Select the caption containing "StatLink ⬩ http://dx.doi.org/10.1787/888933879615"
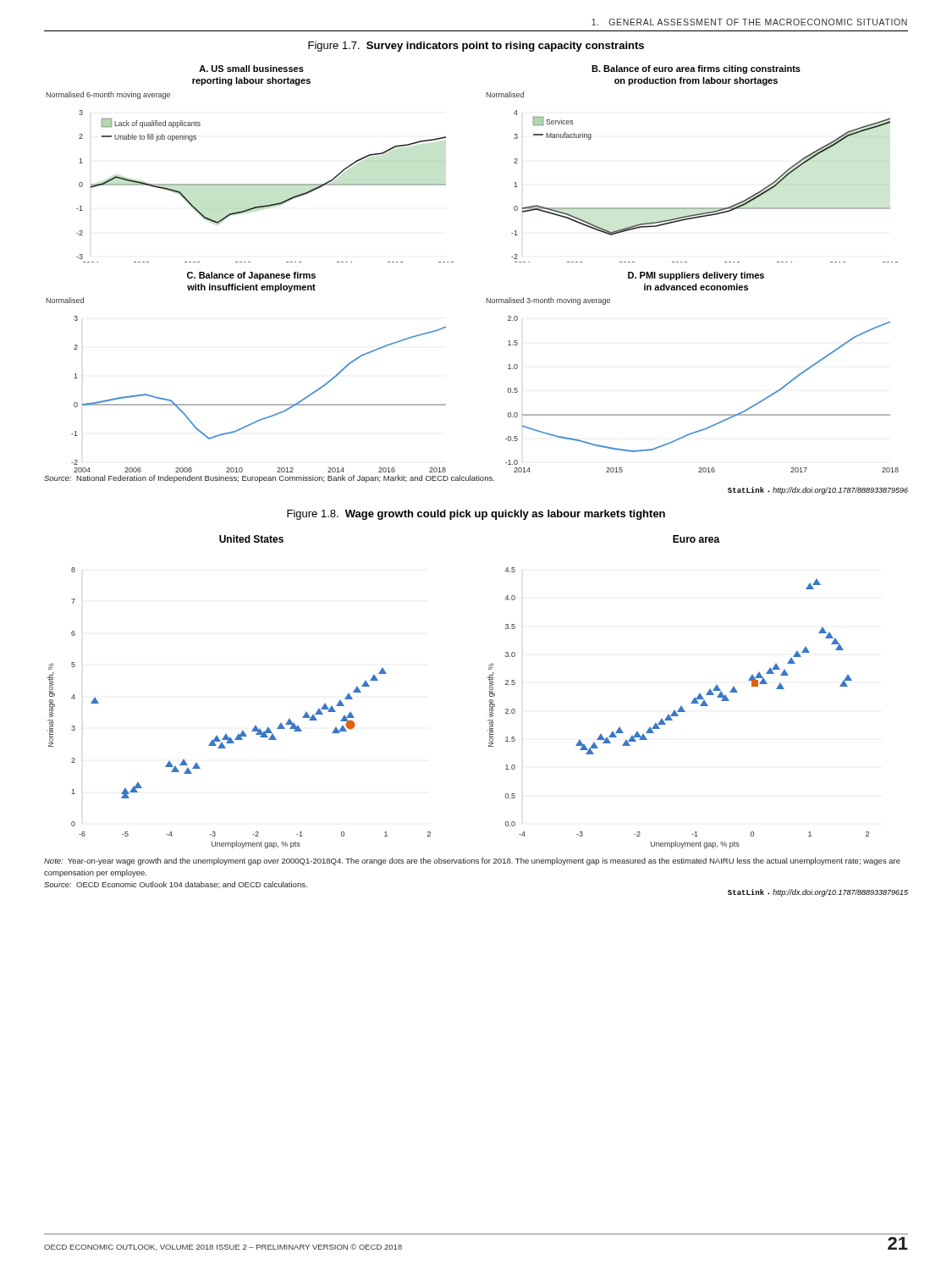952x1270 pixels. [x=818, y=892]
